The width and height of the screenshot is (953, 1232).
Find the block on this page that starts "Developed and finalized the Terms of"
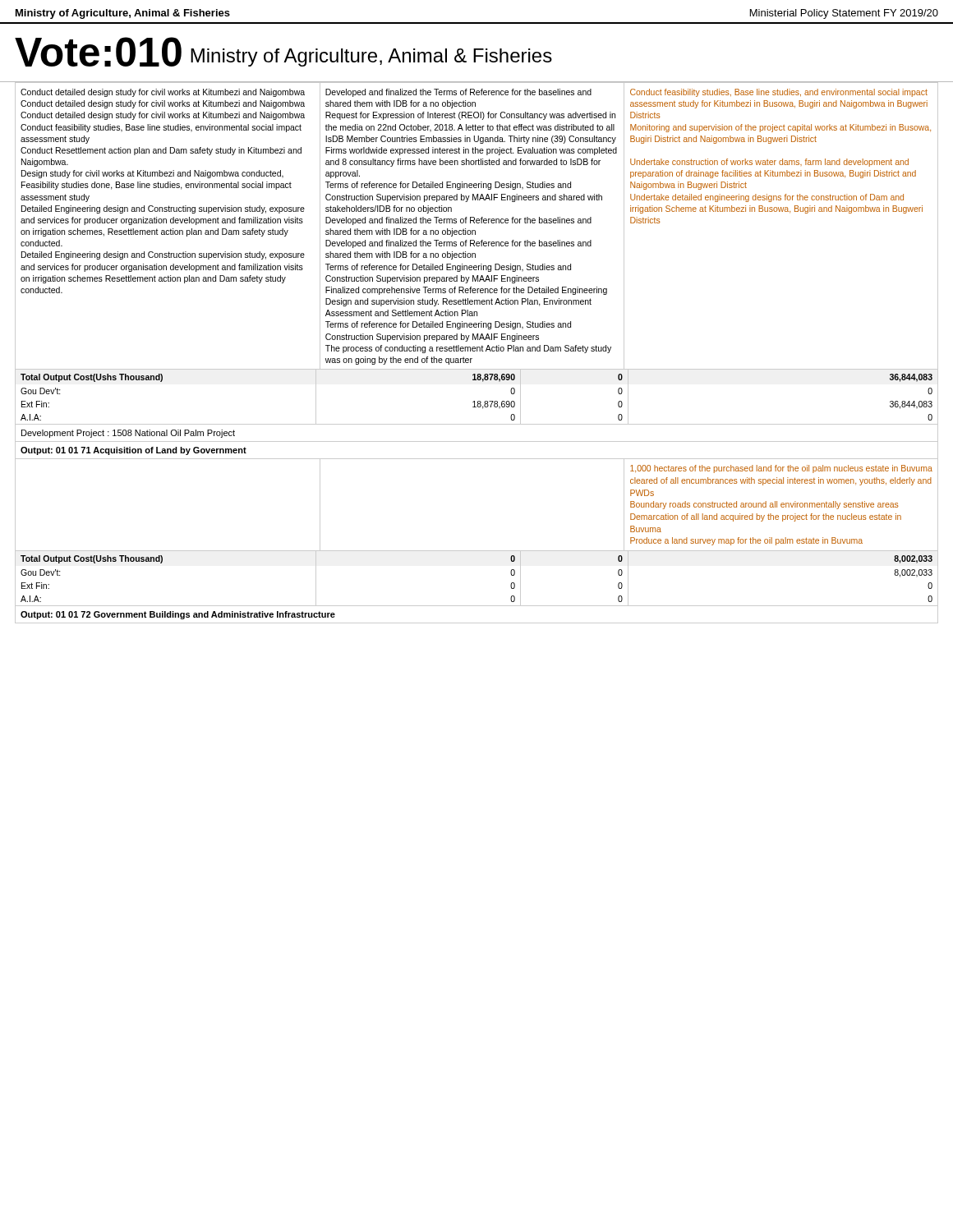point(471,226)
